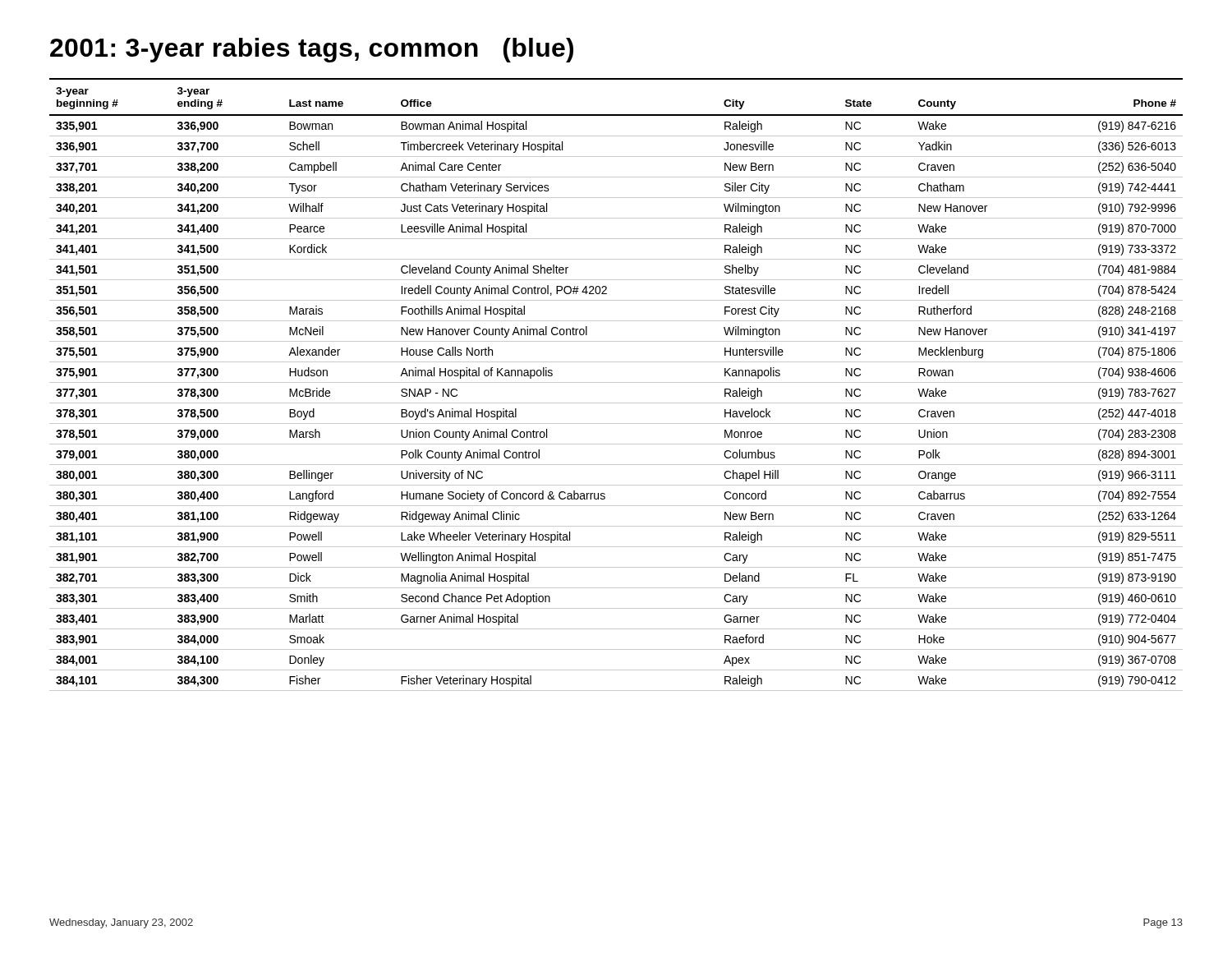Select the table

[616, 384]
